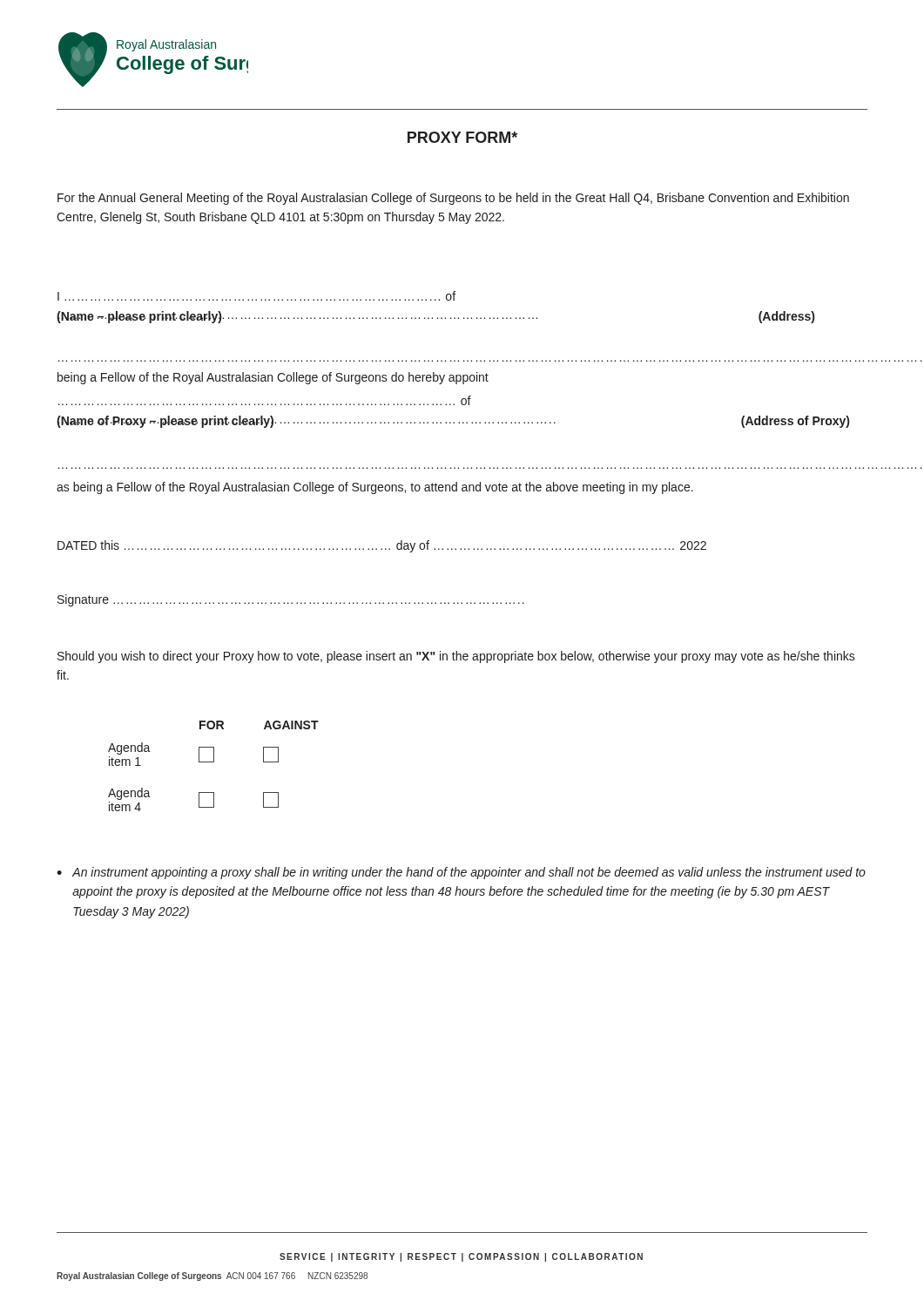This screenshot has width=924, height=1307.
Task: Navigate to the text starting "(Name – please"
Action: [x=436, y=316]
